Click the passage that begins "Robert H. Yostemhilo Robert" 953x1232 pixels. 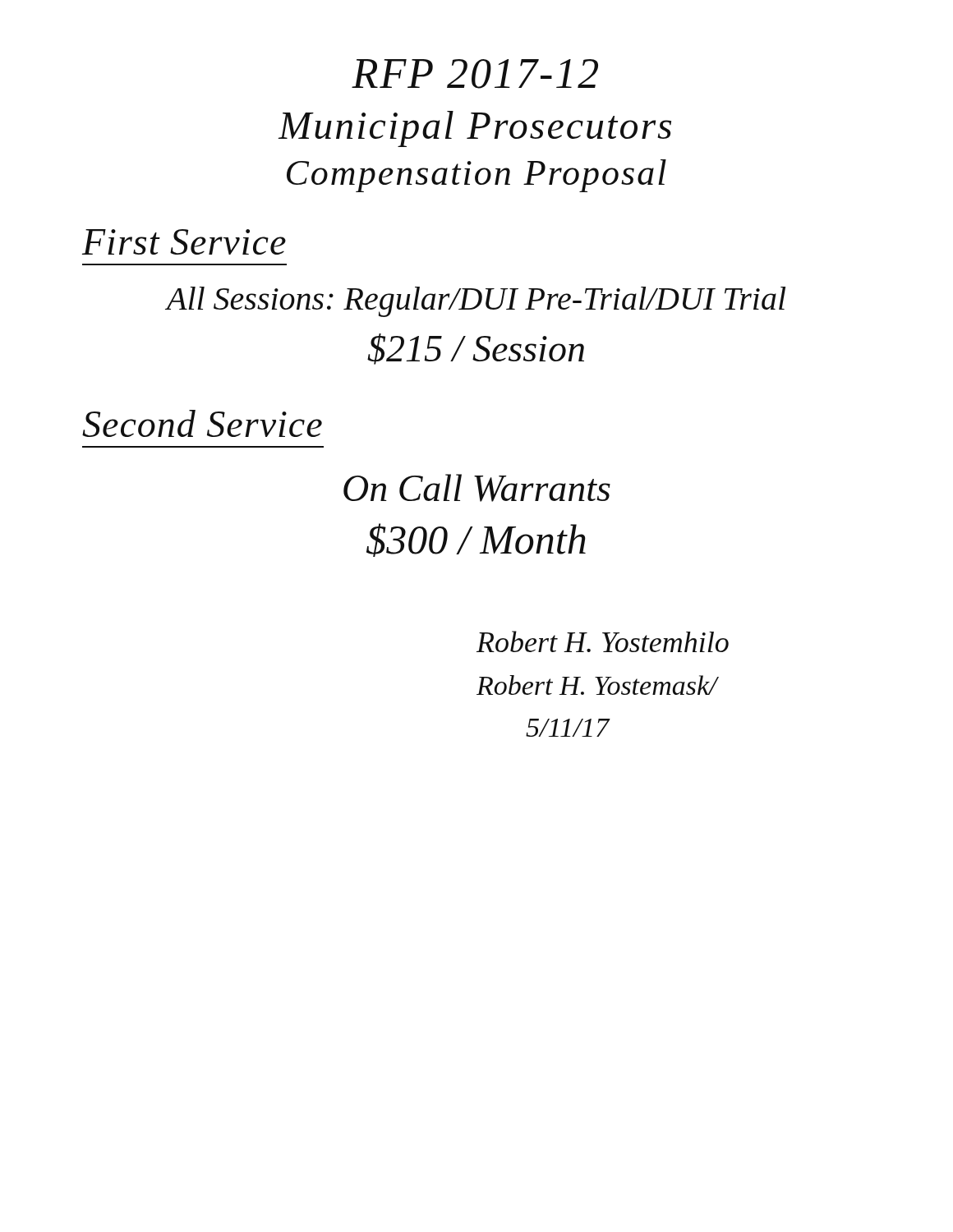click(674, 684)
